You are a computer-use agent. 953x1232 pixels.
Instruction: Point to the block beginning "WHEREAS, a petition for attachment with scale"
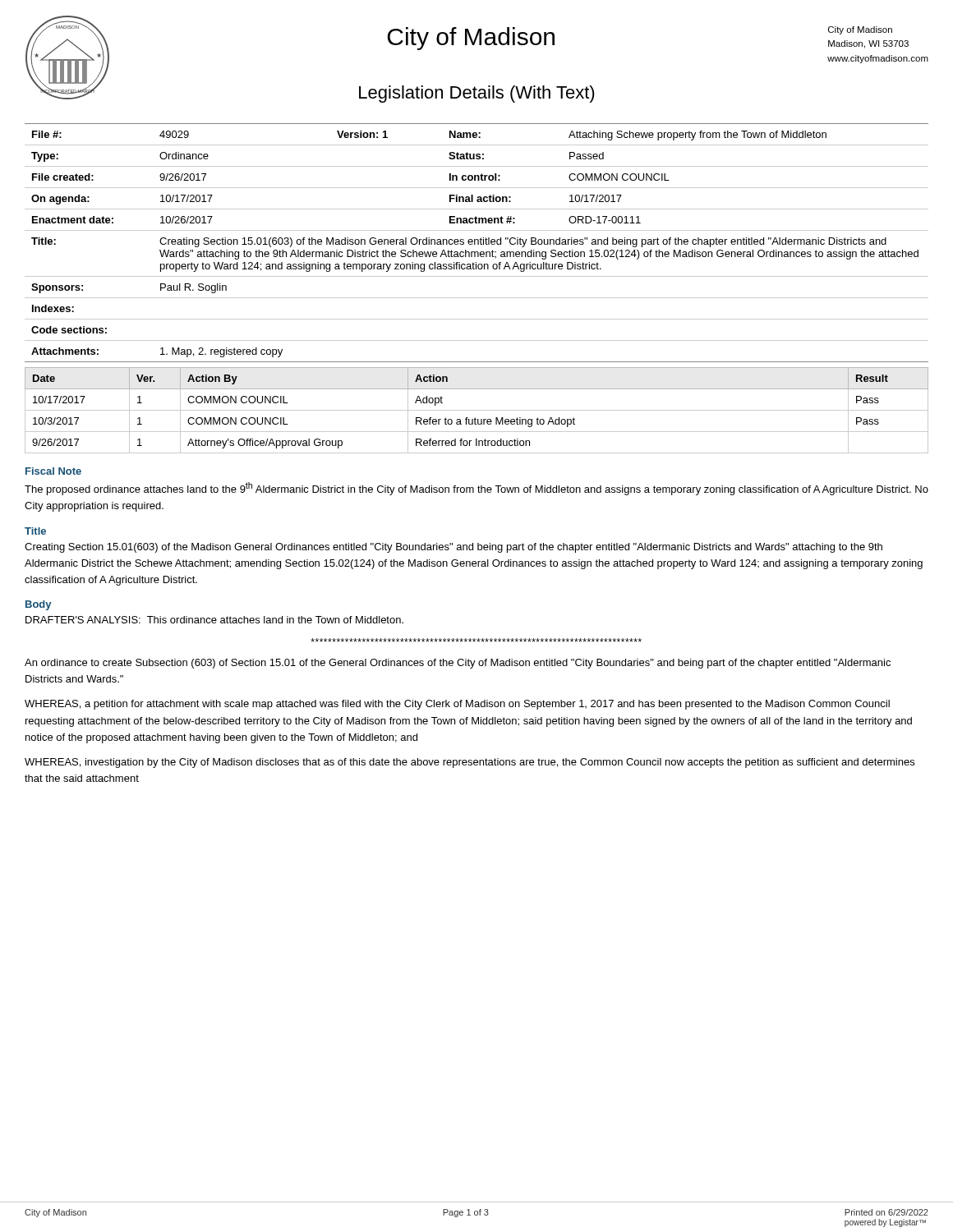click(x=469, y=720)
